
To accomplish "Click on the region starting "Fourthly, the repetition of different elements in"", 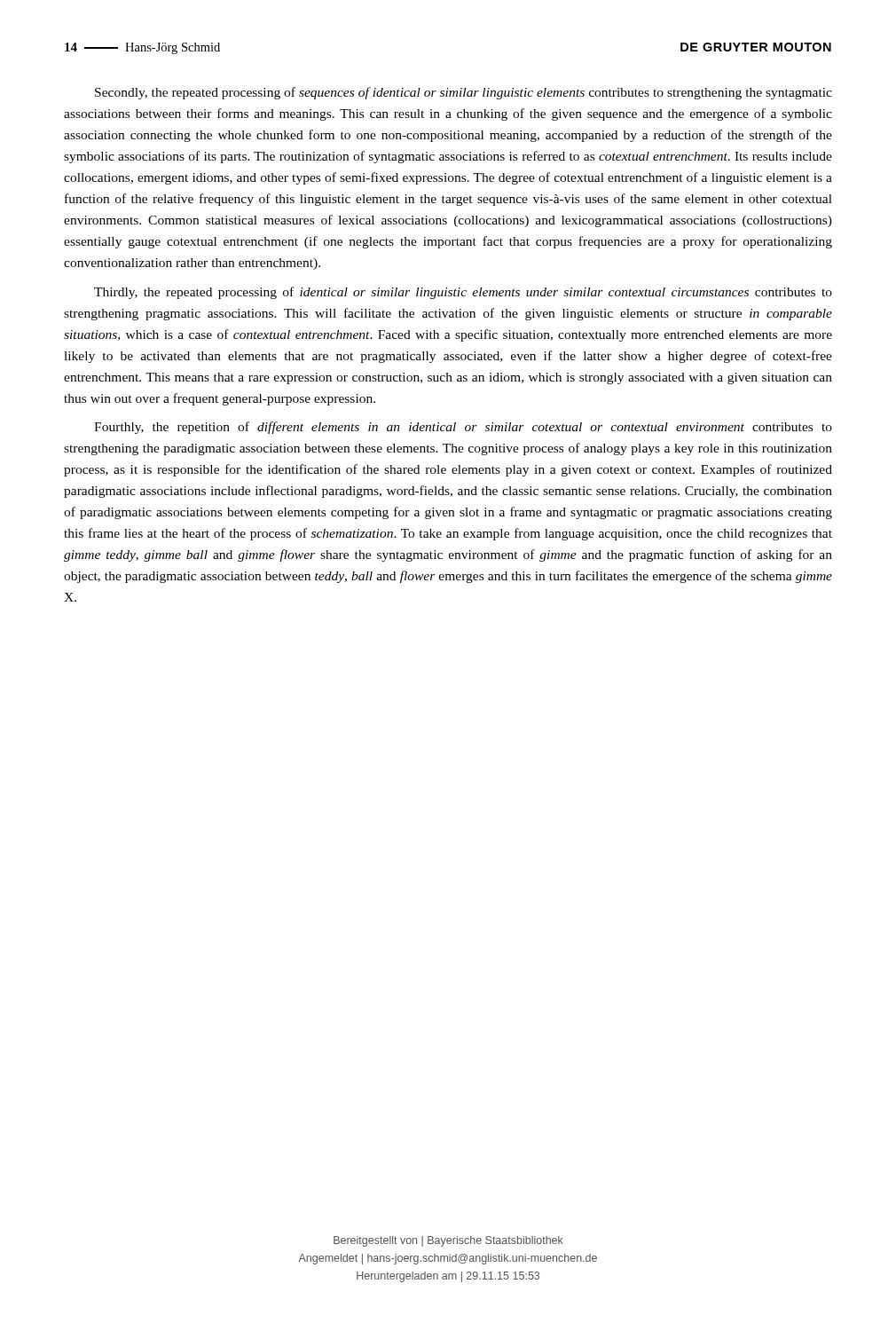I will [x=448, y=512].
